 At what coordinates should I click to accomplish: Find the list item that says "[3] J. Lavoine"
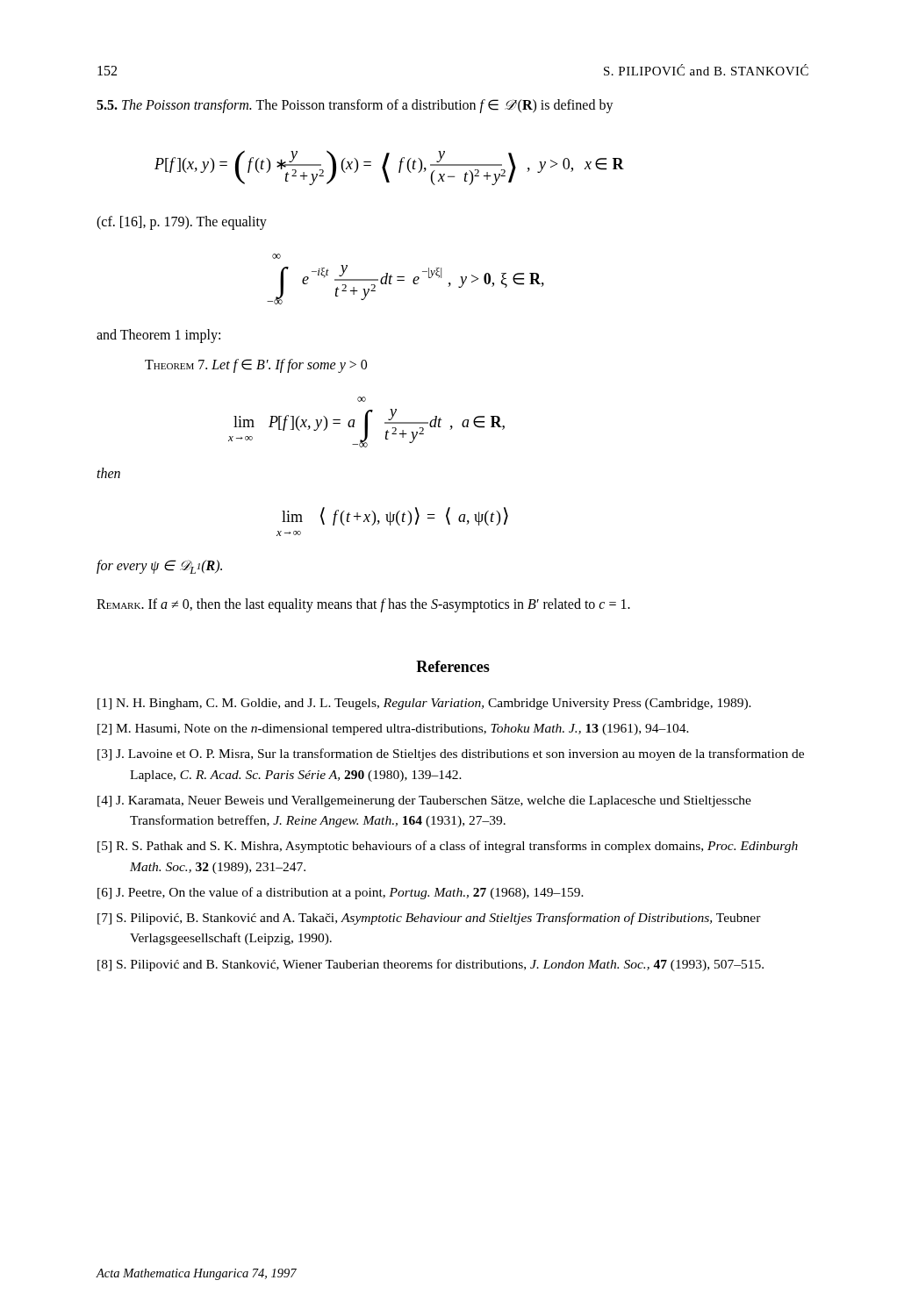point(451,764)
